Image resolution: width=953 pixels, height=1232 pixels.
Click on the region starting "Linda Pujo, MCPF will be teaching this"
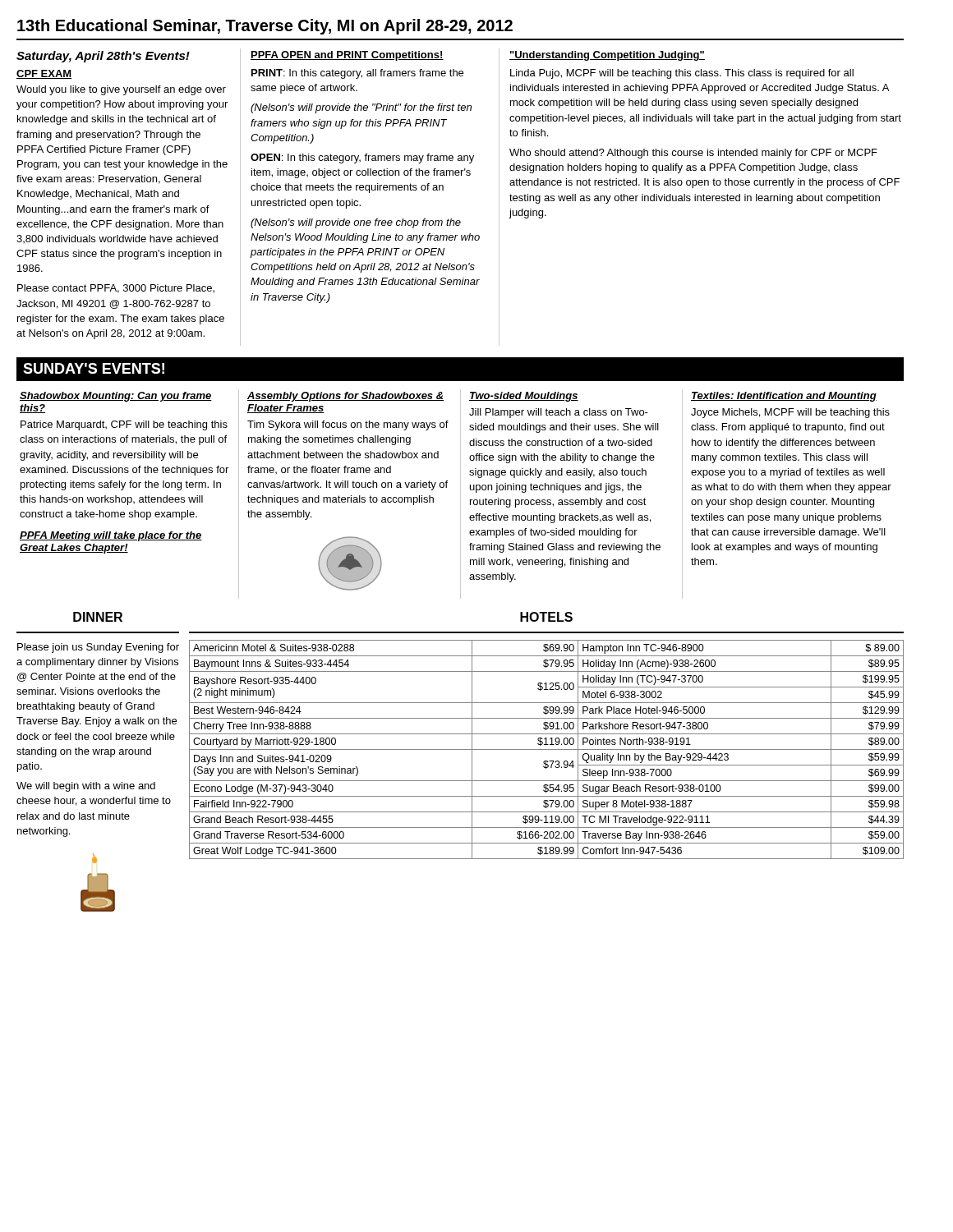click(x=707, y=143)
